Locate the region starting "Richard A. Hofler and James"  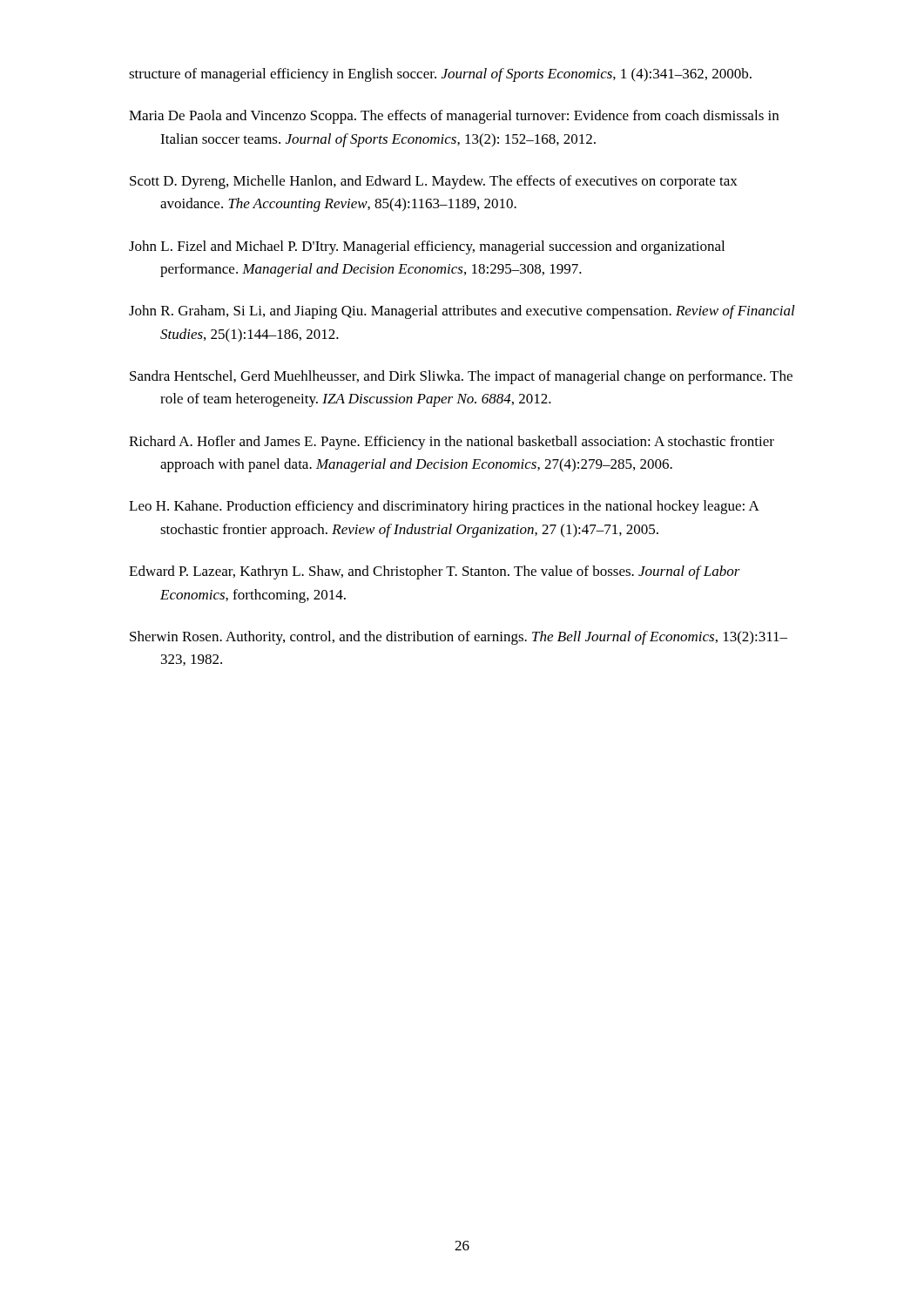tap(452, 453)
